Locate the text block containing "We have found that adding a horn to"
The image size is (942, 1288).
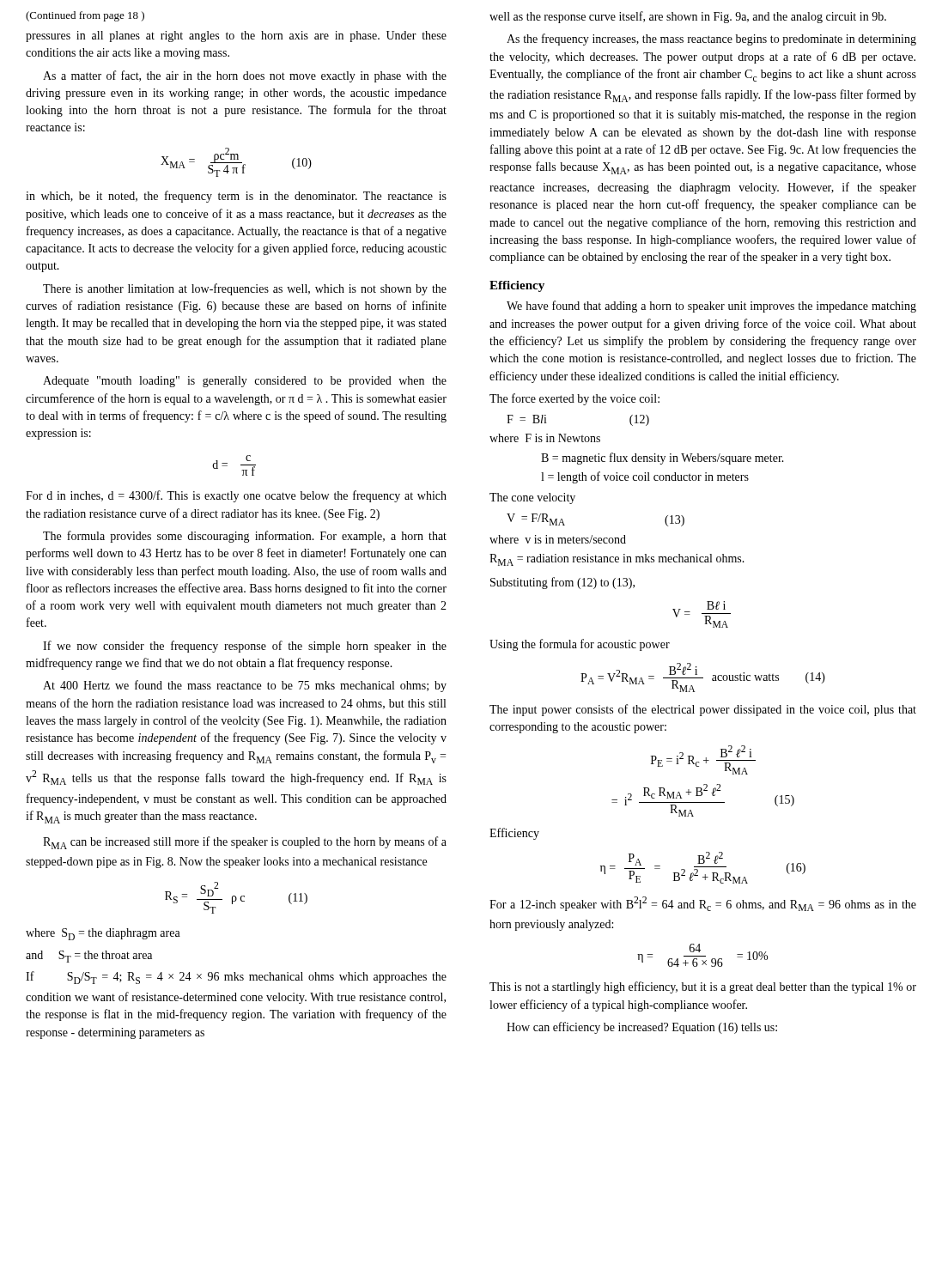pyautogui.click(x=703, y=353)
